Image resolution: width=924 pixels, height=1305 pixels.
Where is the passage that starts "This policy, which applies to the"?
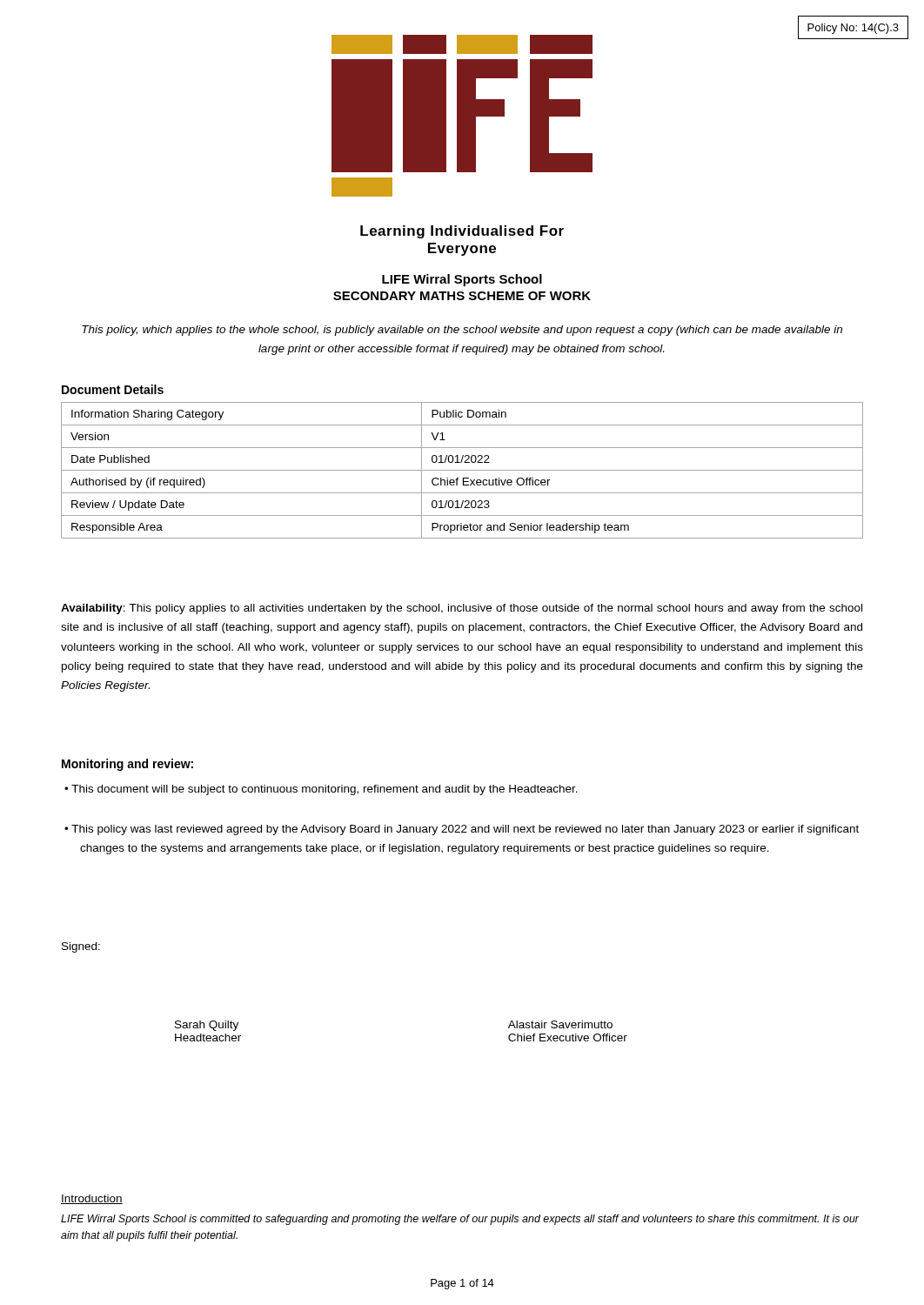(462, 339)
